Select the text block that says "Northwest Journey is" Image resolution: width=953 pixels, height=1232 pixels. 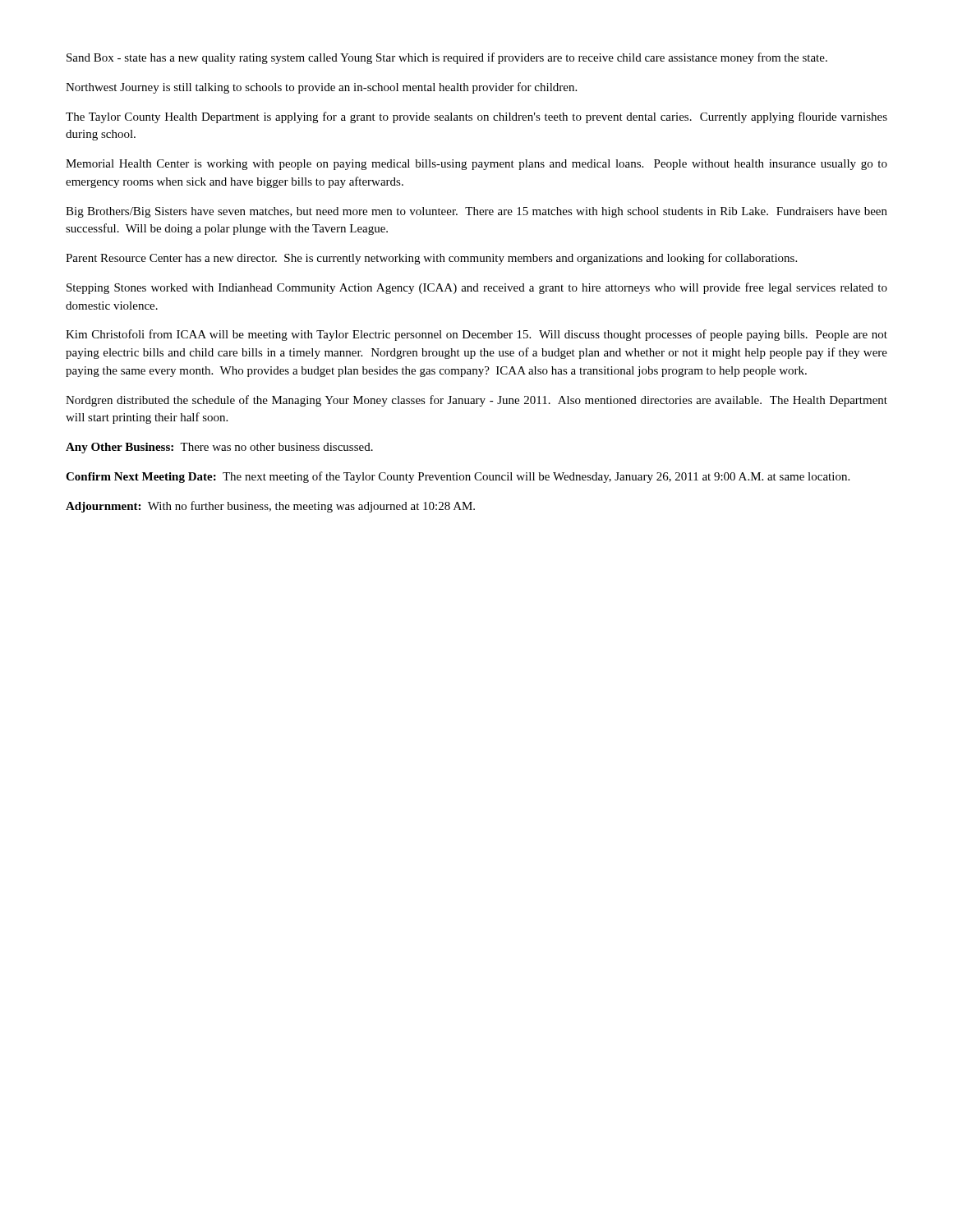[322, 87]
